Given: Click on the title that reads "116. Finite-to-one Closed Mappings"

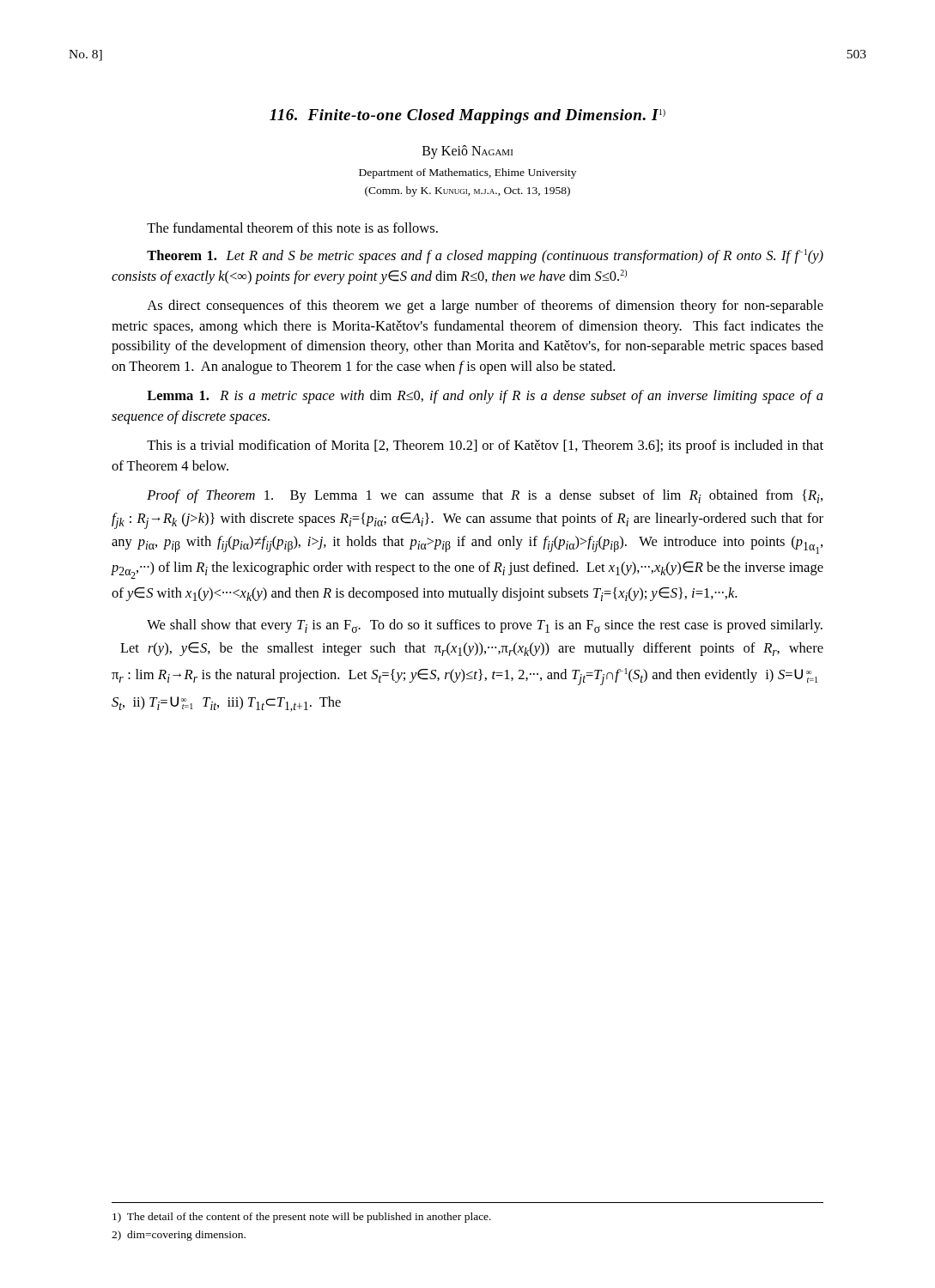Looking at the screenshot, I should point(468,115).
